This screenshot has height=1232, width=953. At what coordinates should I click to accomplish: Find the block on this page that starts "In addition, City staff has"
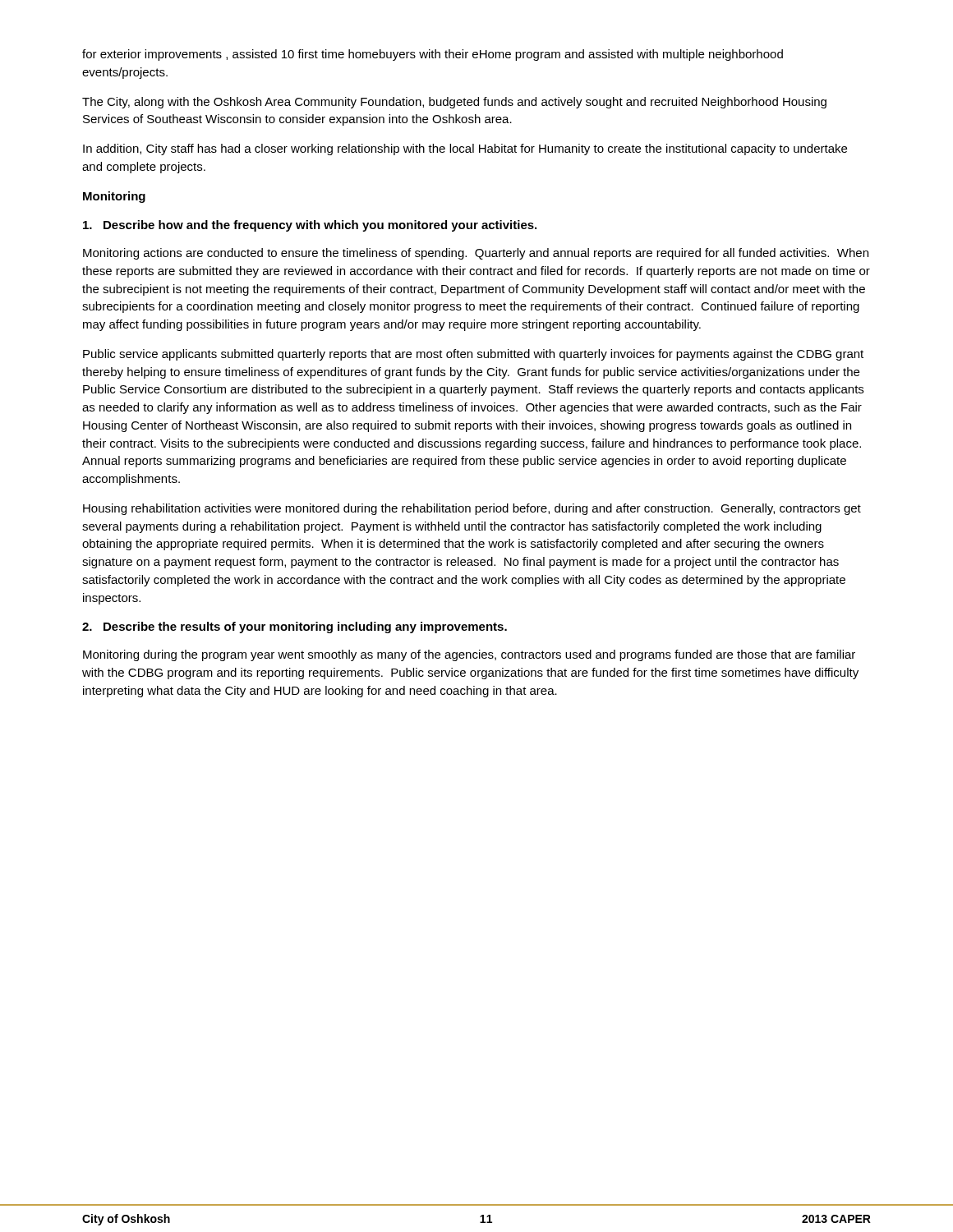[x=465, y=157]
